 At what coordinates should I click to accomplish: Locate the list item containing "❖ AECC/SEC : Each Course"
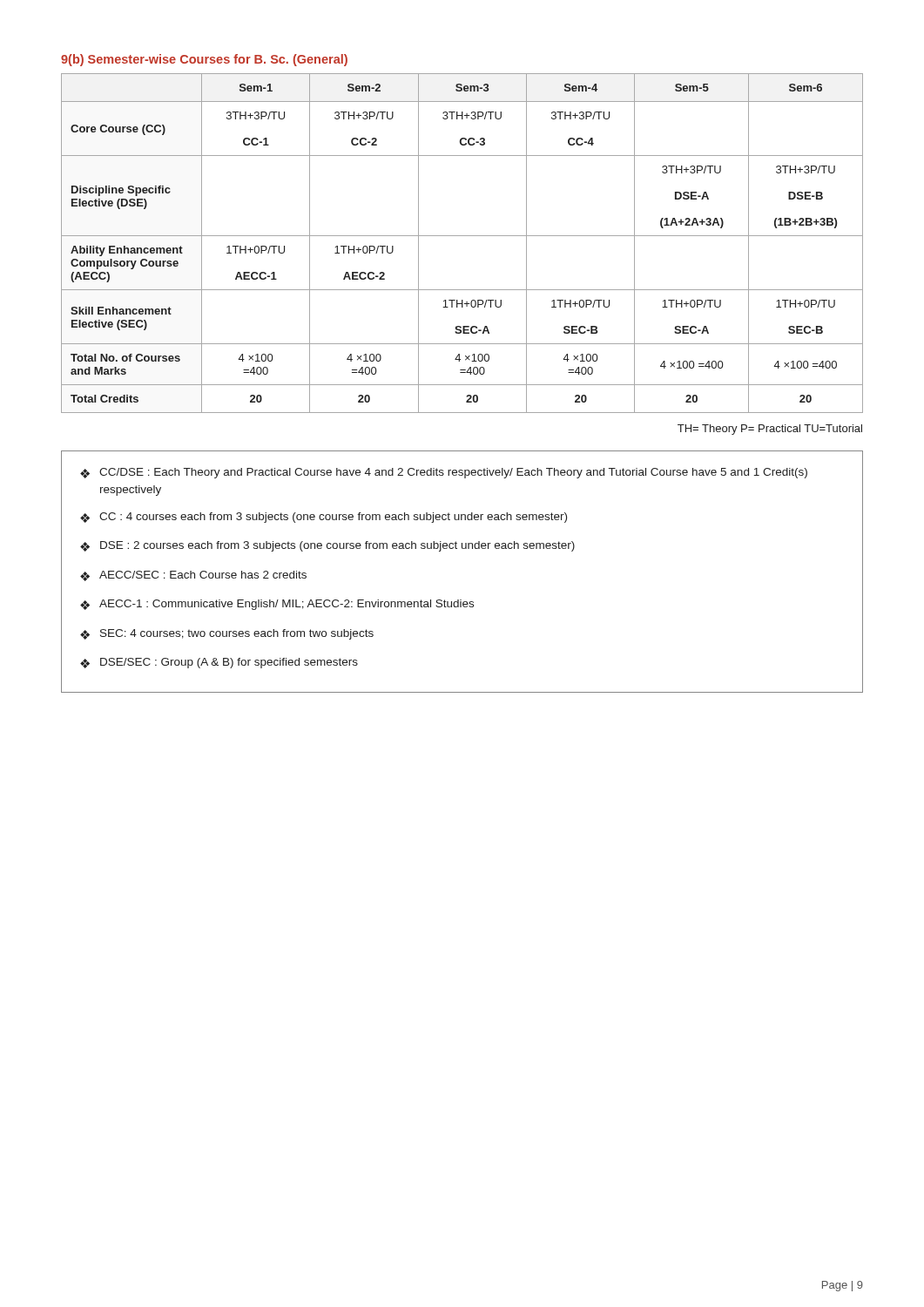pyautogui.click(x=193, y=576)
